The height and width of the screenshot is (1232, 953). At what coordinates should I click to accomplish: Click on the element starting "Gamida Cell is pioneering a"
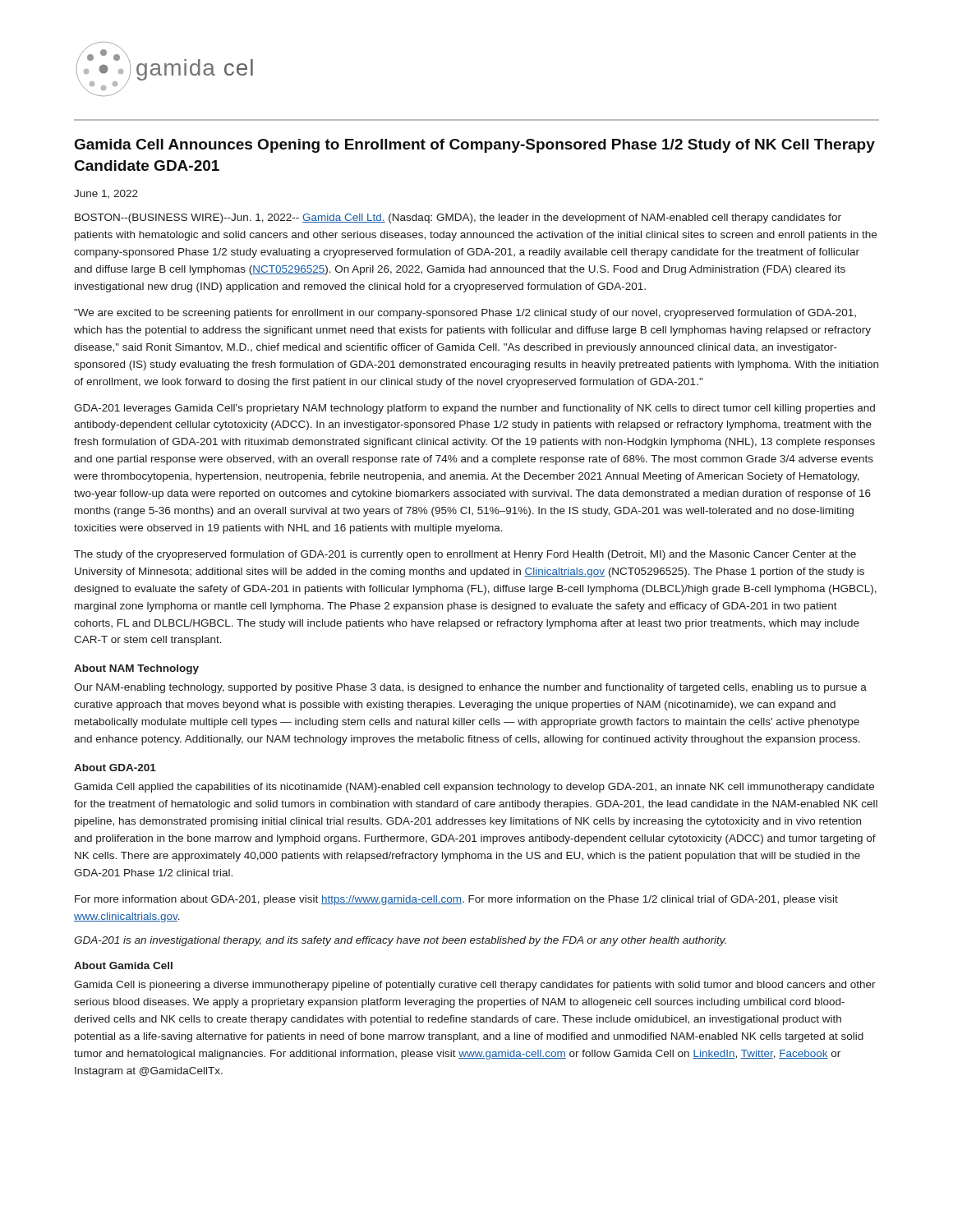click(475, 1028)
